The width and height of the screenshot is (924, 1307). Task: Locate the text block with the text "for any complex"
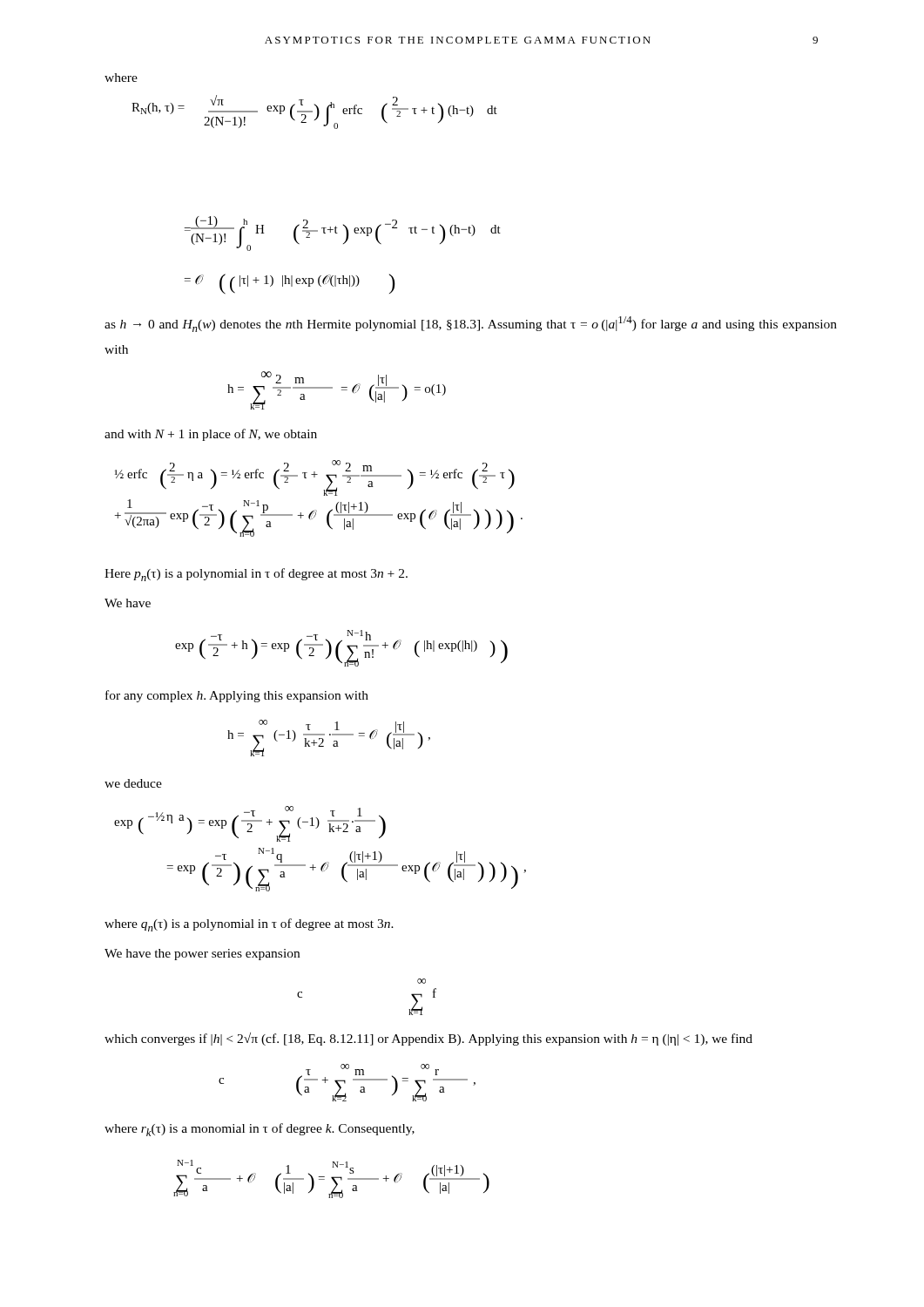tap(236, 695)
